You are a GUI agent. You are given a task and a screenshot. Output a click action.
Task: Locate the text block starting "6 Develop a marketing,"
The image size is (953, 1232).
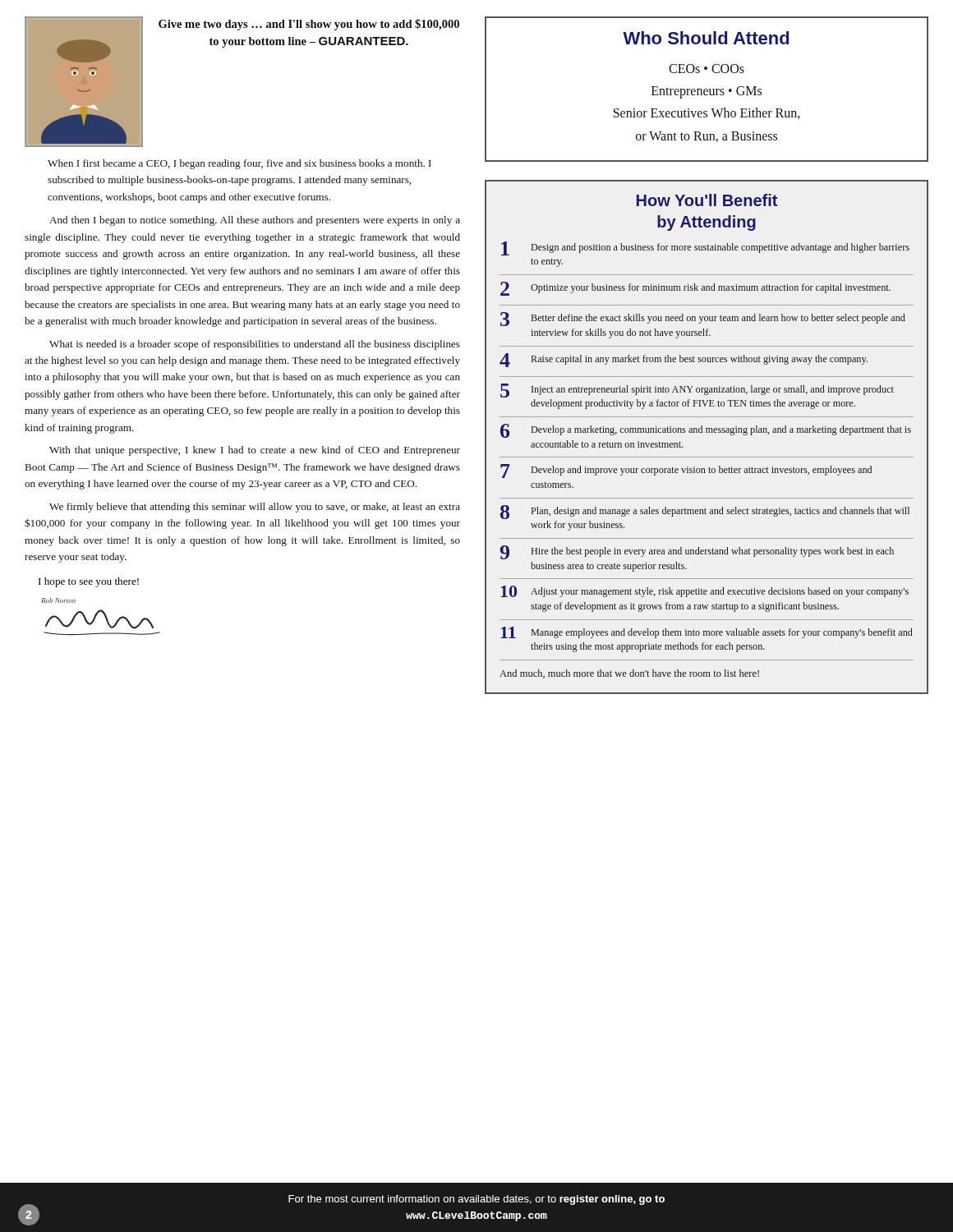[x=707, y=437]
